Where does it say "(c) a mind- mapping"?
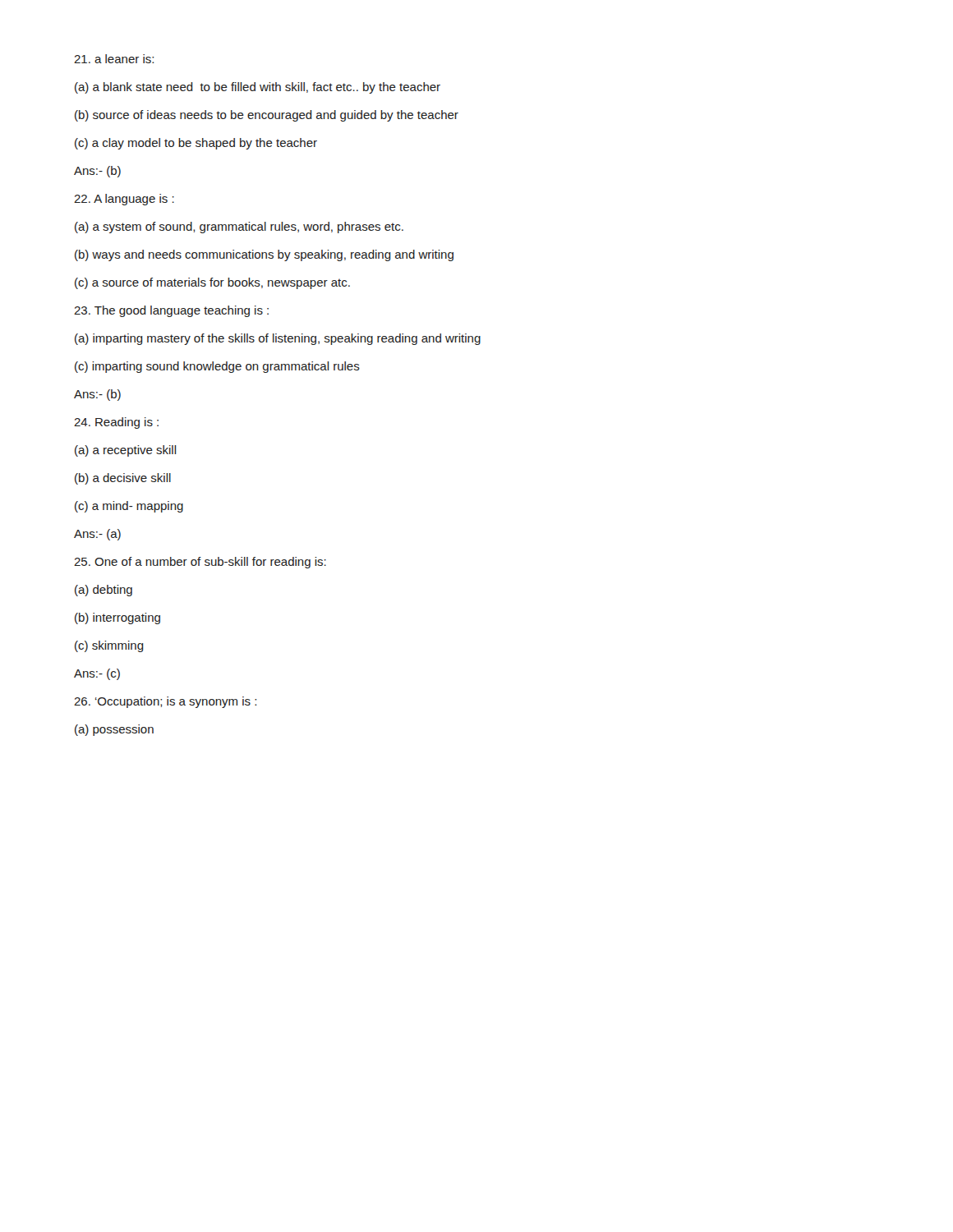Image resolution: width=953 pixels, height=1232 pixels. click(x=129, y=506)
